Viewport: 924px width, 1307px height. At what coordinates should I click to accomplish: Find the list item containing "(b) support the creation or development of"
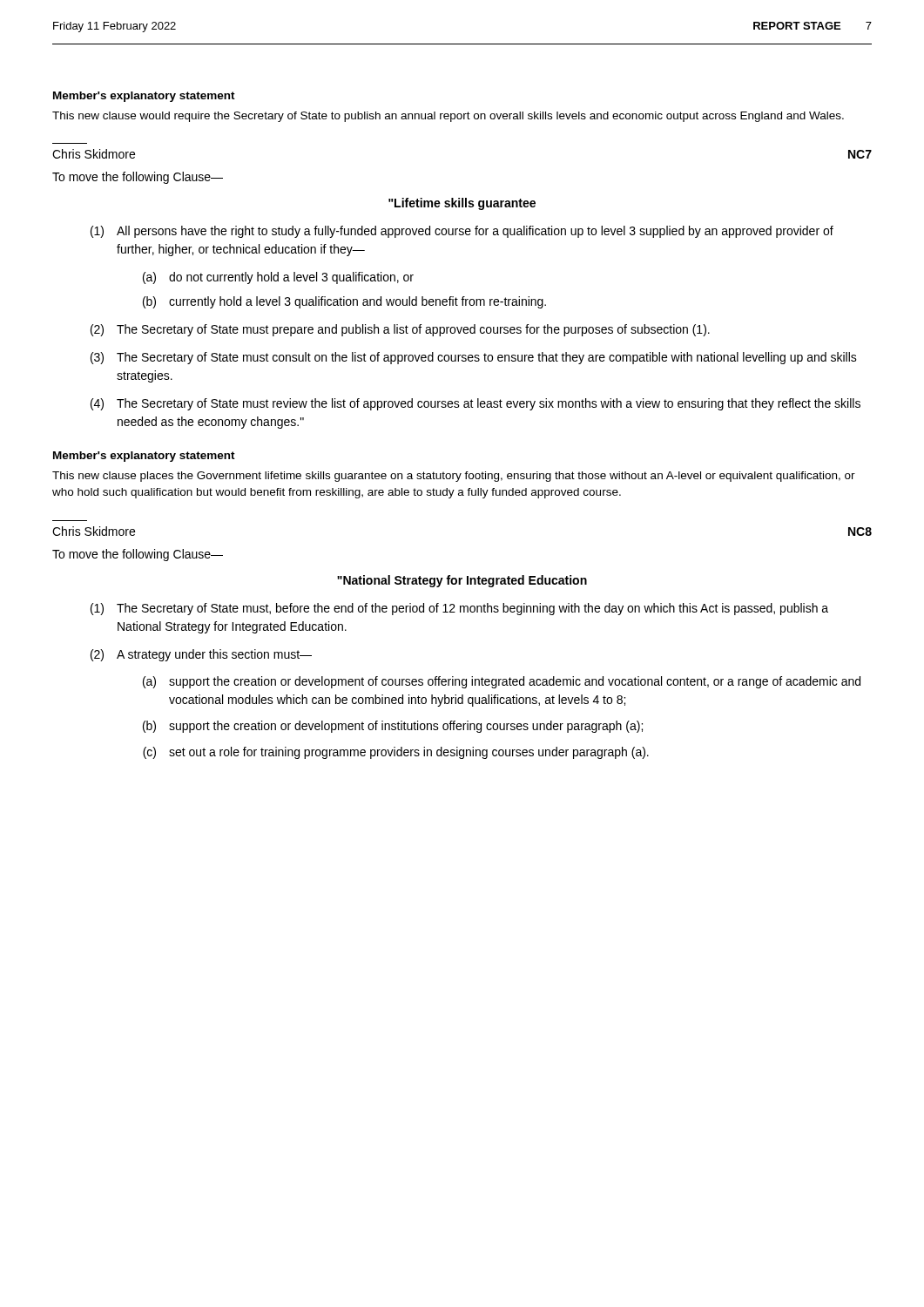374,726
